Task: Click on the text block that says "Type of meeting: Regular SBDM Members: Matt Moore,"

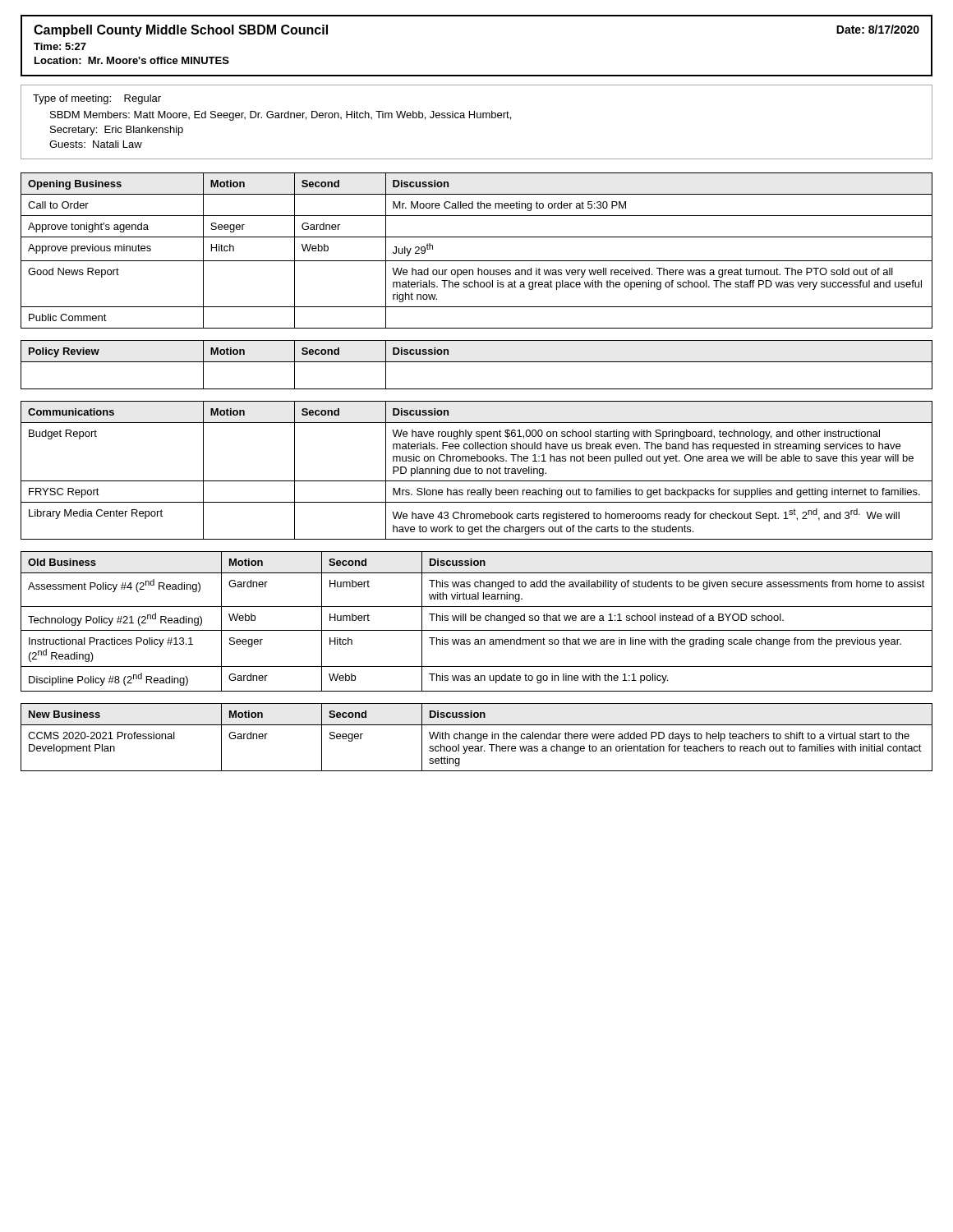Action: pyautogui.click(x=476, y=121)
